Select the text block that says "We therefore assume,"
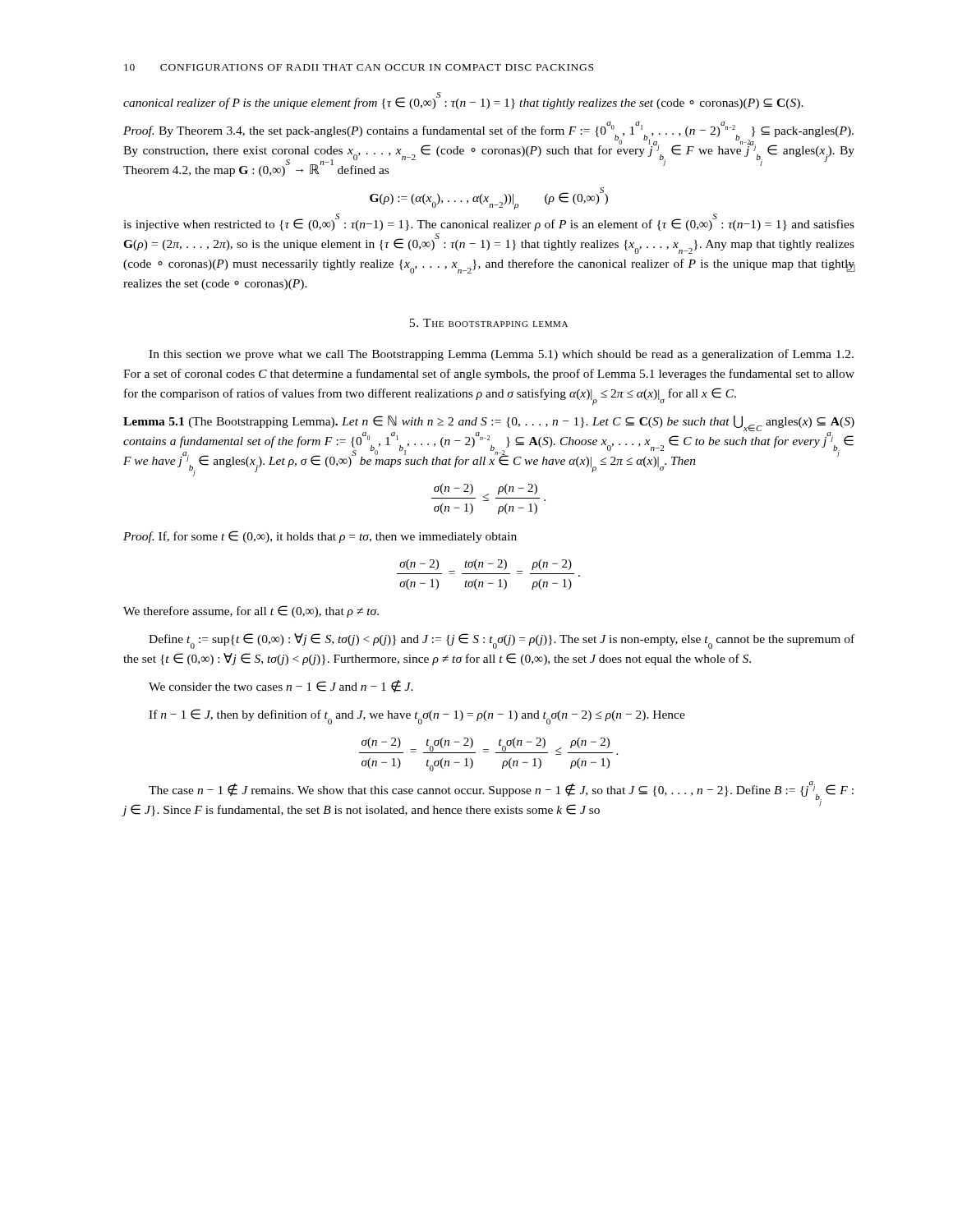 click(251, 611)
